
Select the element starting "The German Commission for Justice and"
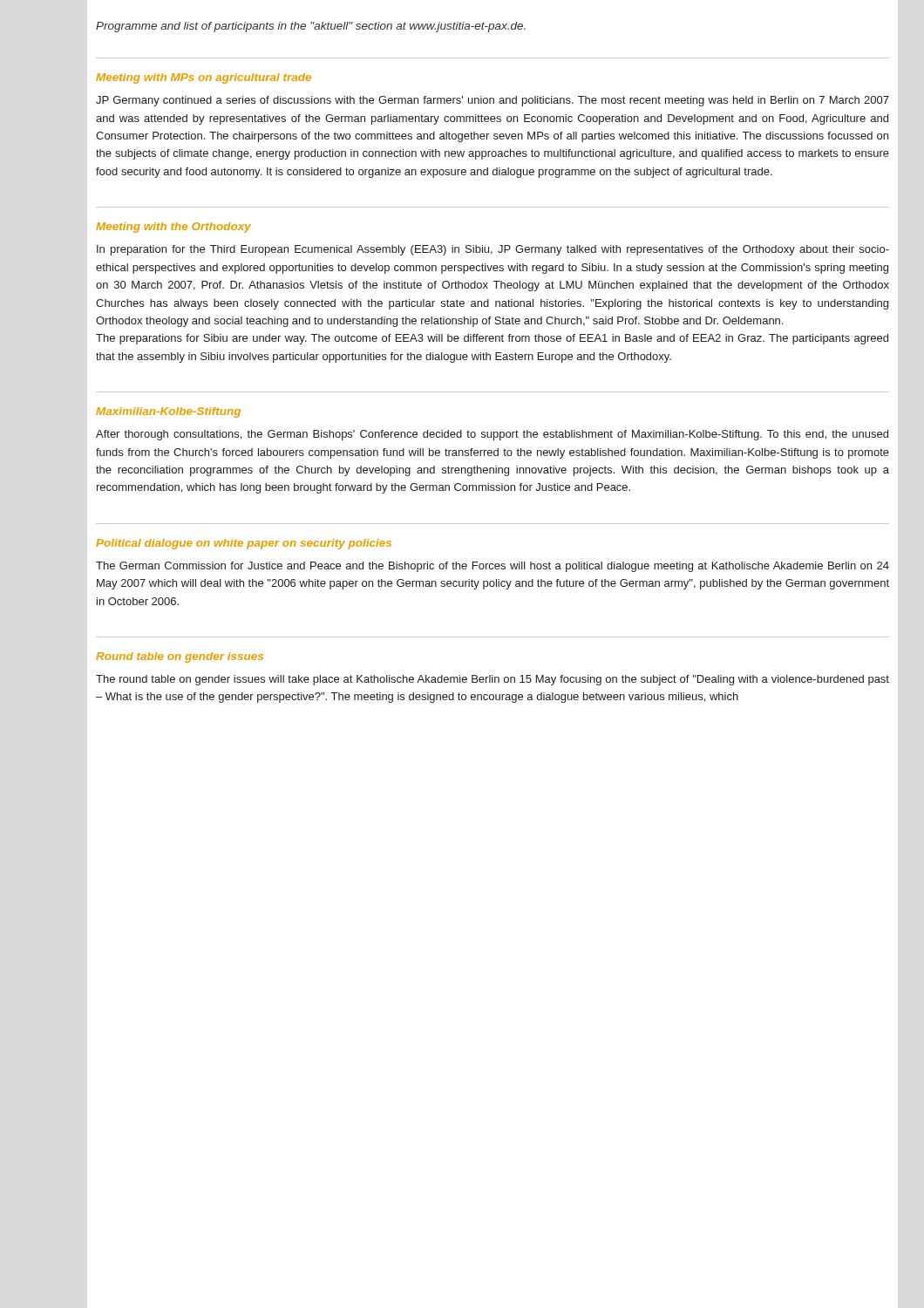[x=493, y=583]
